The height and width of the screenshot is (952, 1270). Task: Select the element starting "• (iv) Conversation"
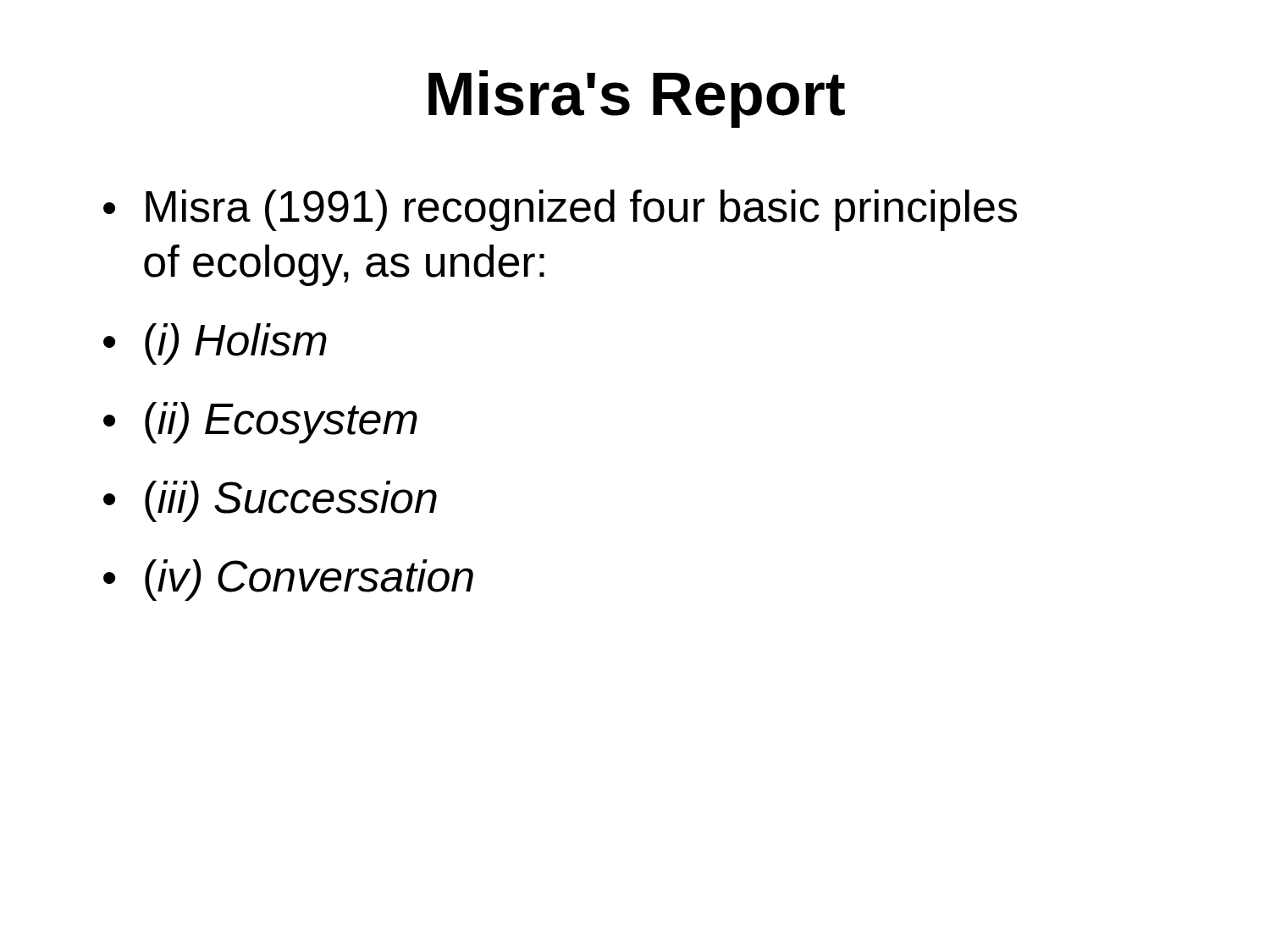(288, 577)
